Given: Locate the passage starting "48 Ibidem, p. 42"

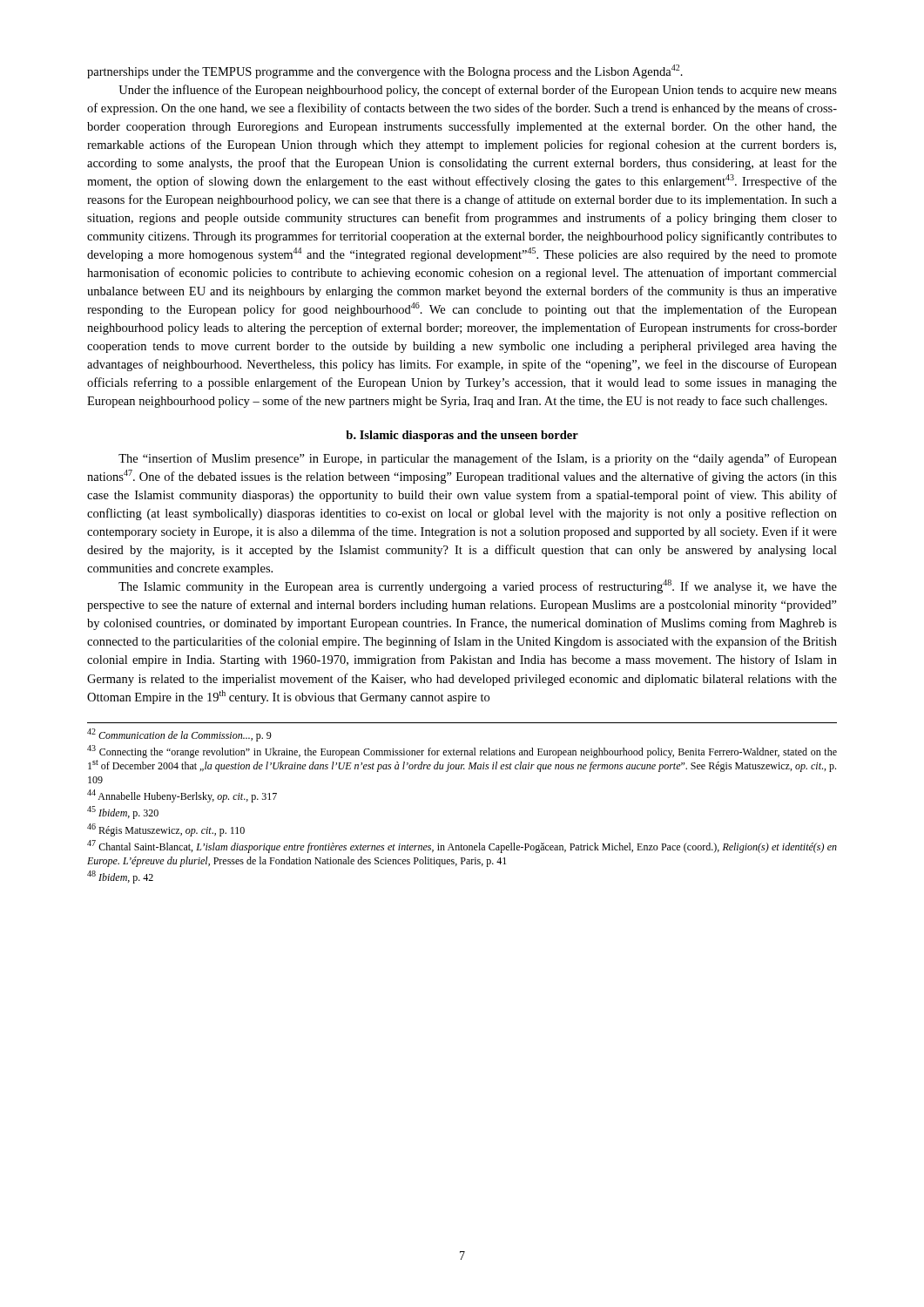Looking at the screenshot, I should [x=120, y=877].
